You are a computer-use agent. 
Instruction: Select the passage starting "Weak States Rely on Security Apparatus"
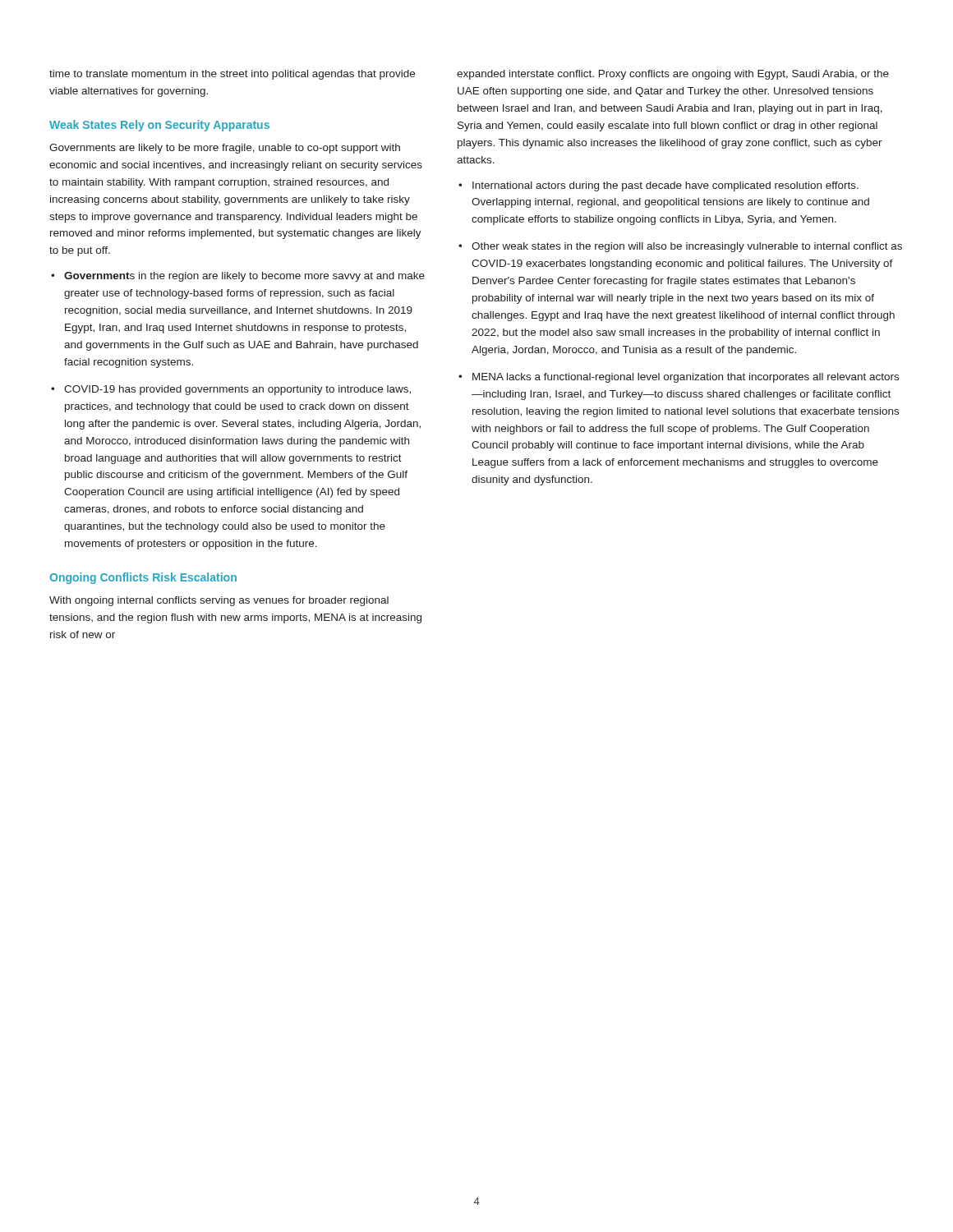160,125
